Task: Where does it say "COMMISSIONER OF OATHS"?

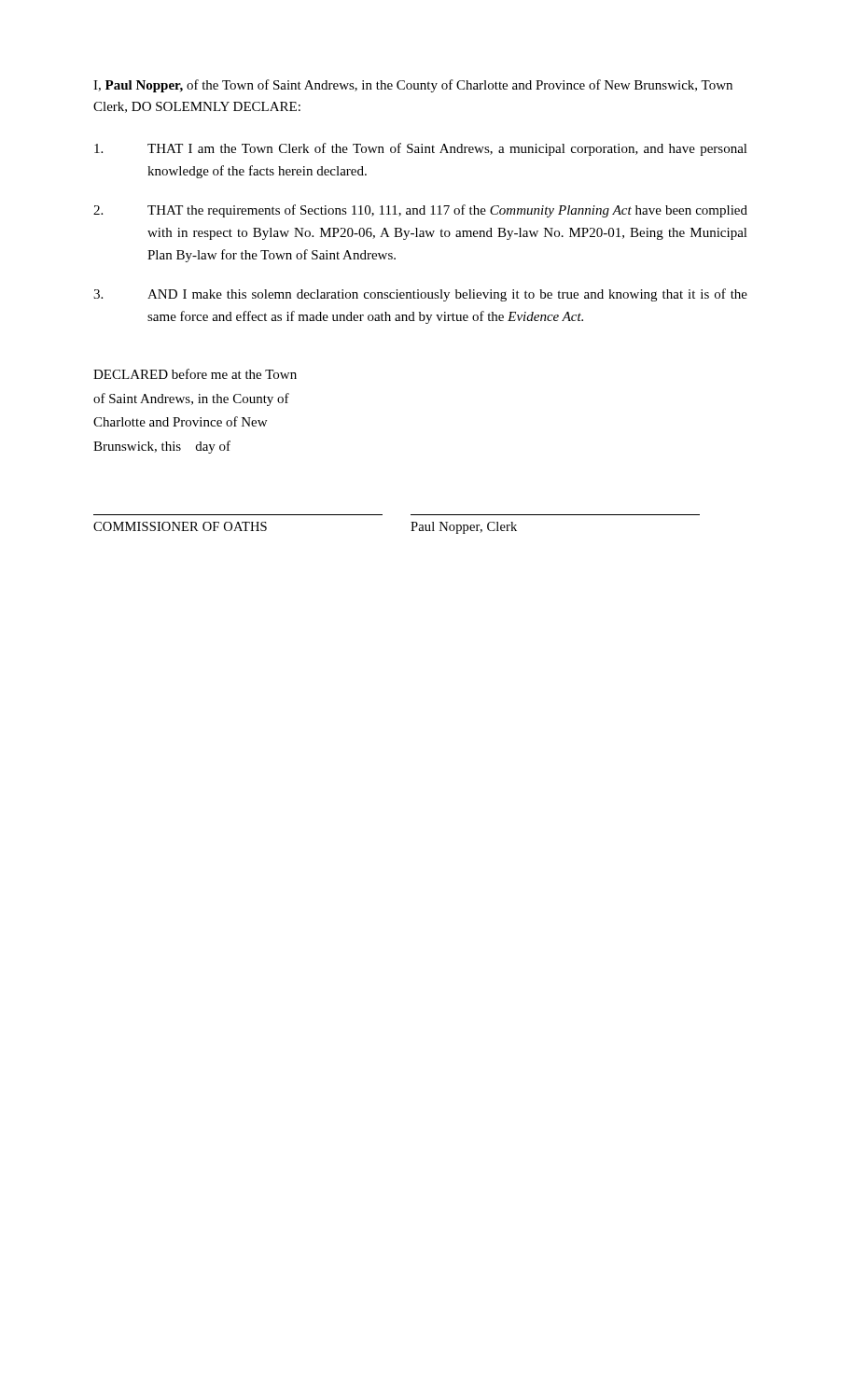Action: click(x=180, y=526)
